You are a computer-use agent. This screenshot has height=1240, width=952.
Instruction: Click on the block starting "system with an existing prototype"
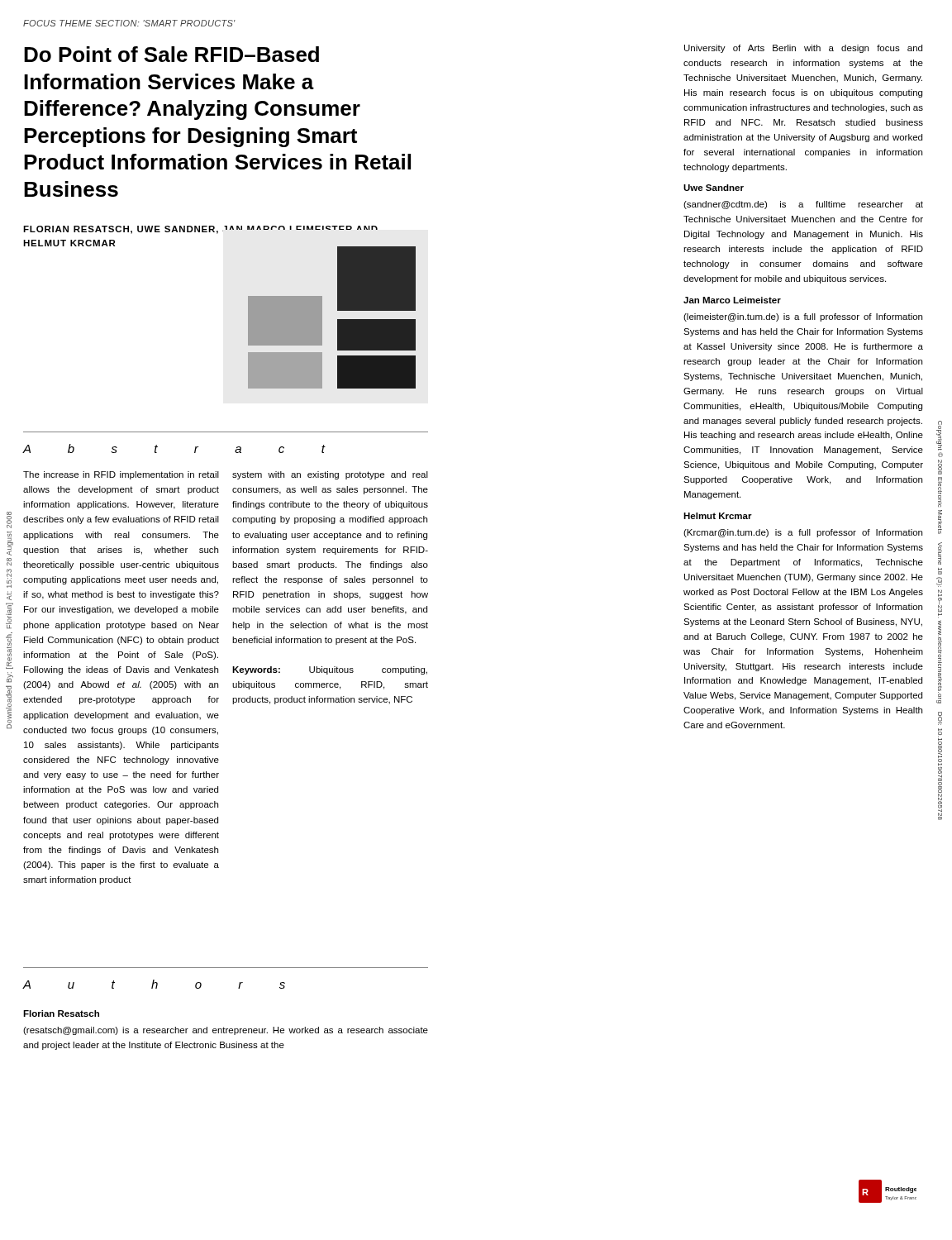click(330, 587)
